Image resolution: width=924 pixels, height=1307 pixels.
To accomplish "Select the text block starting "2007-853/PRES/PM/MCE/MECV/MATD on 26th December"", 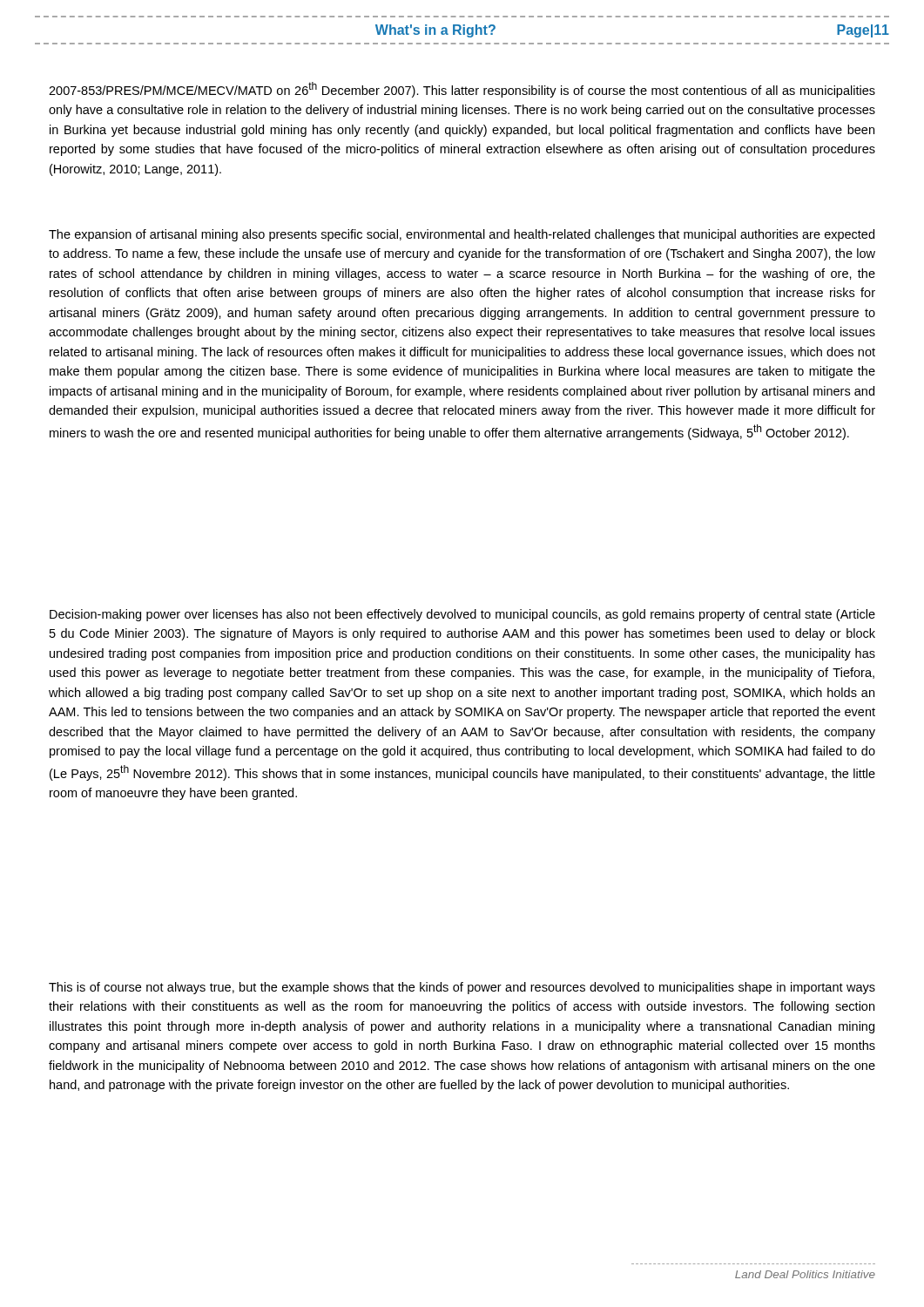I will [x=462, y=129].
